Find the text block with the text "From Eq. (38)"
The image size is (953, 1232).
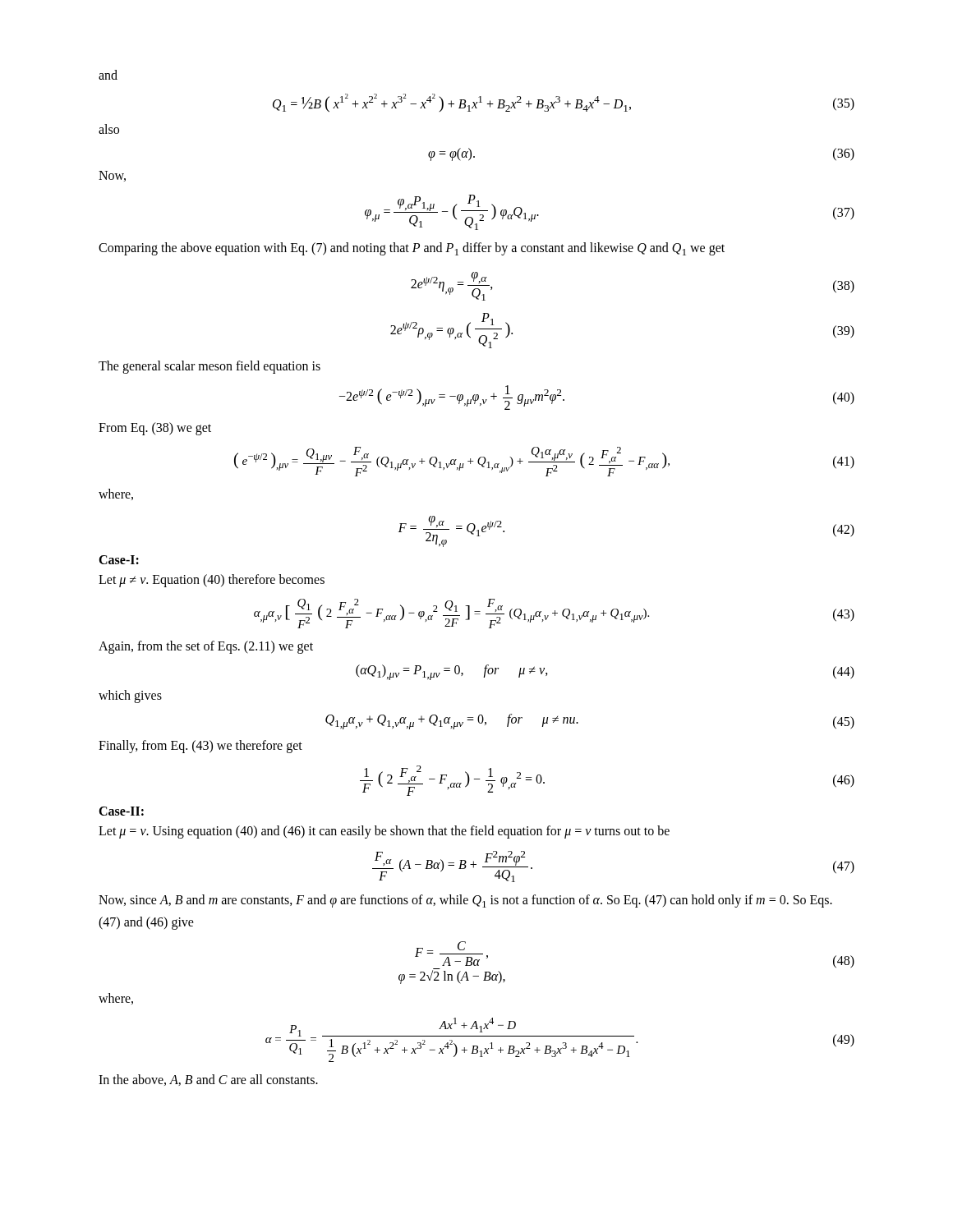click(155, 427)
